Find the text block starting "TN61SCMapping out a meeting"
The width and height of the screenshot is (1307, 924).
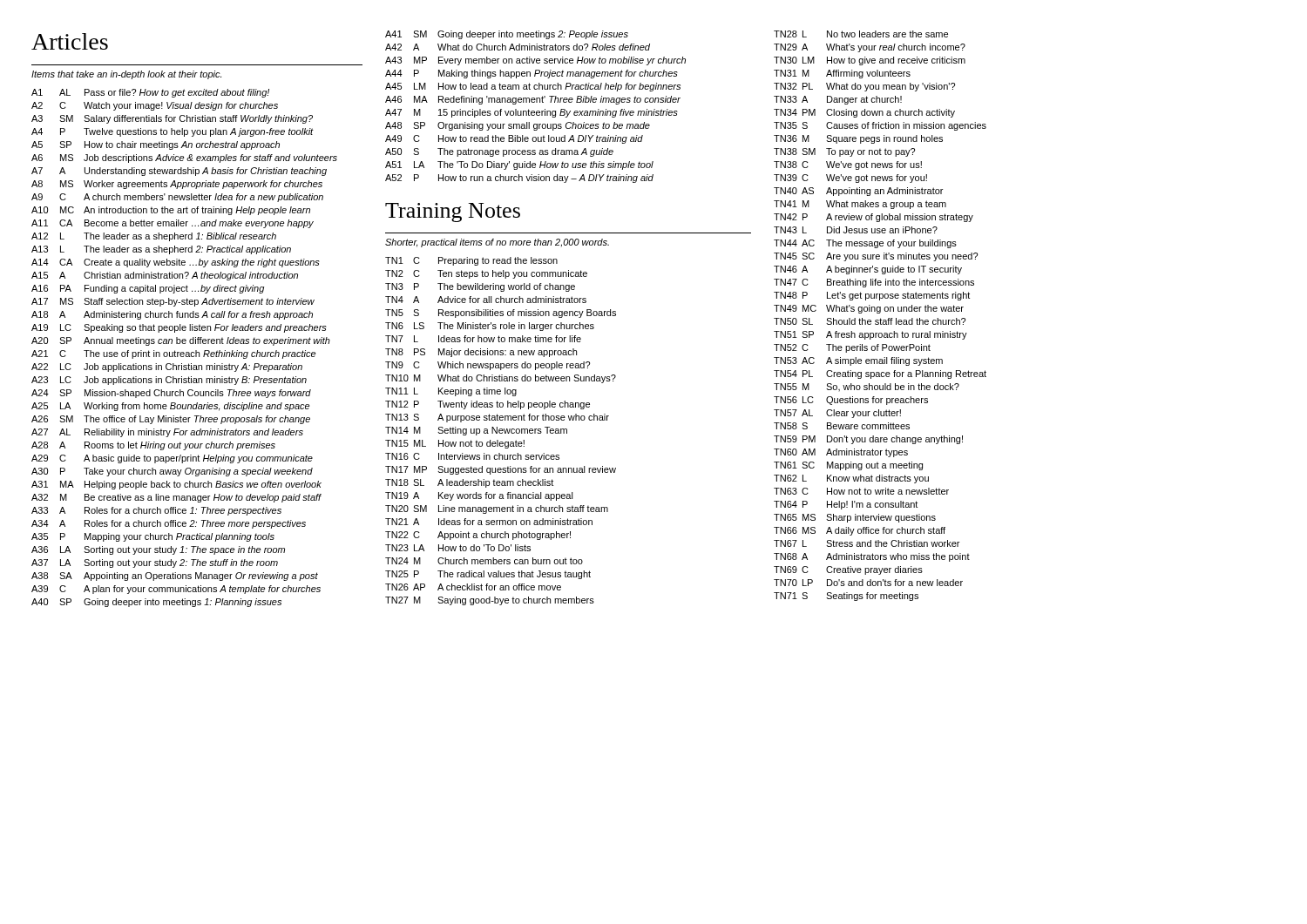(x=848, y=466)
